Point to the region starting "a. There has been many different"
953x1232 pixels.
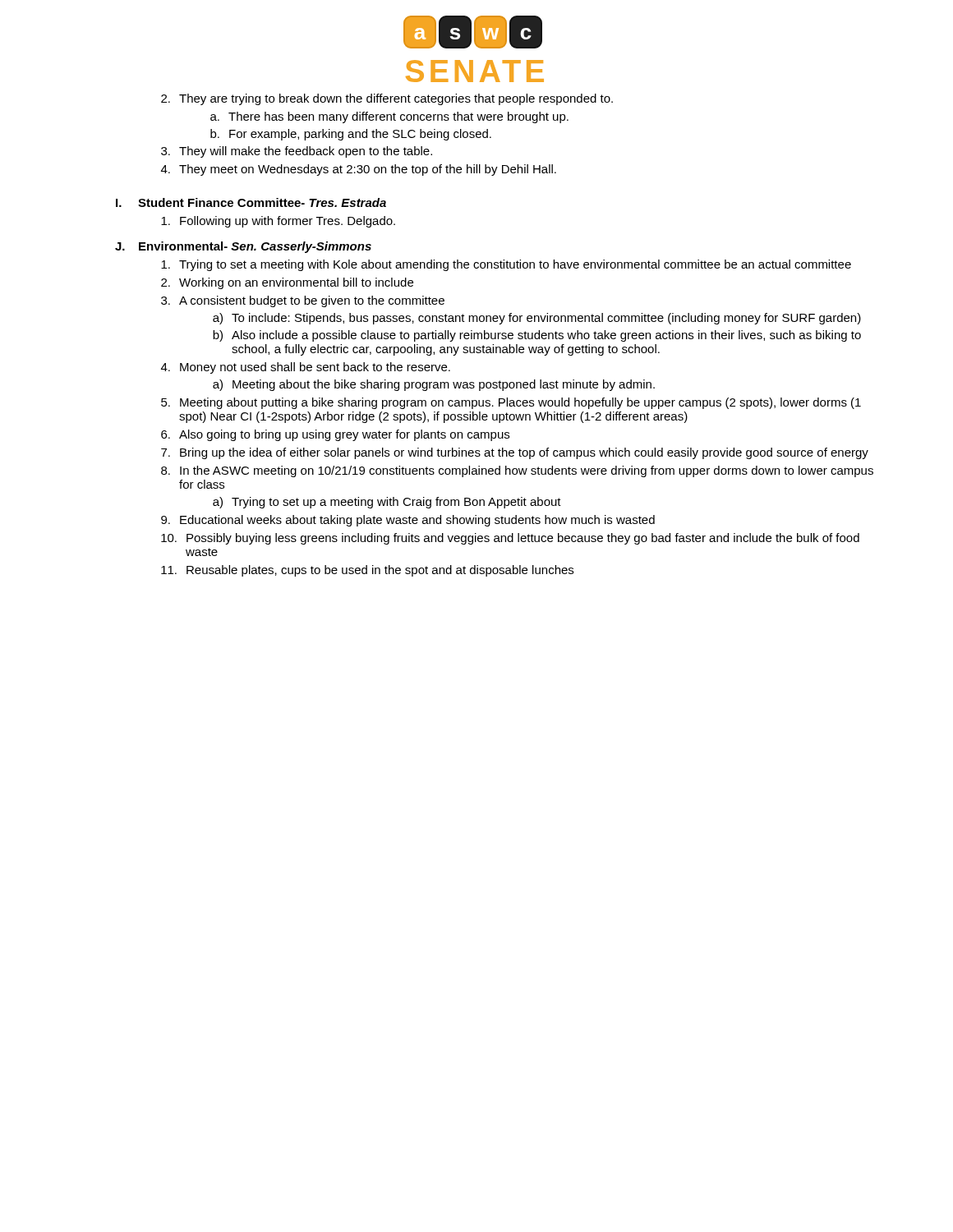coord(383,116)
